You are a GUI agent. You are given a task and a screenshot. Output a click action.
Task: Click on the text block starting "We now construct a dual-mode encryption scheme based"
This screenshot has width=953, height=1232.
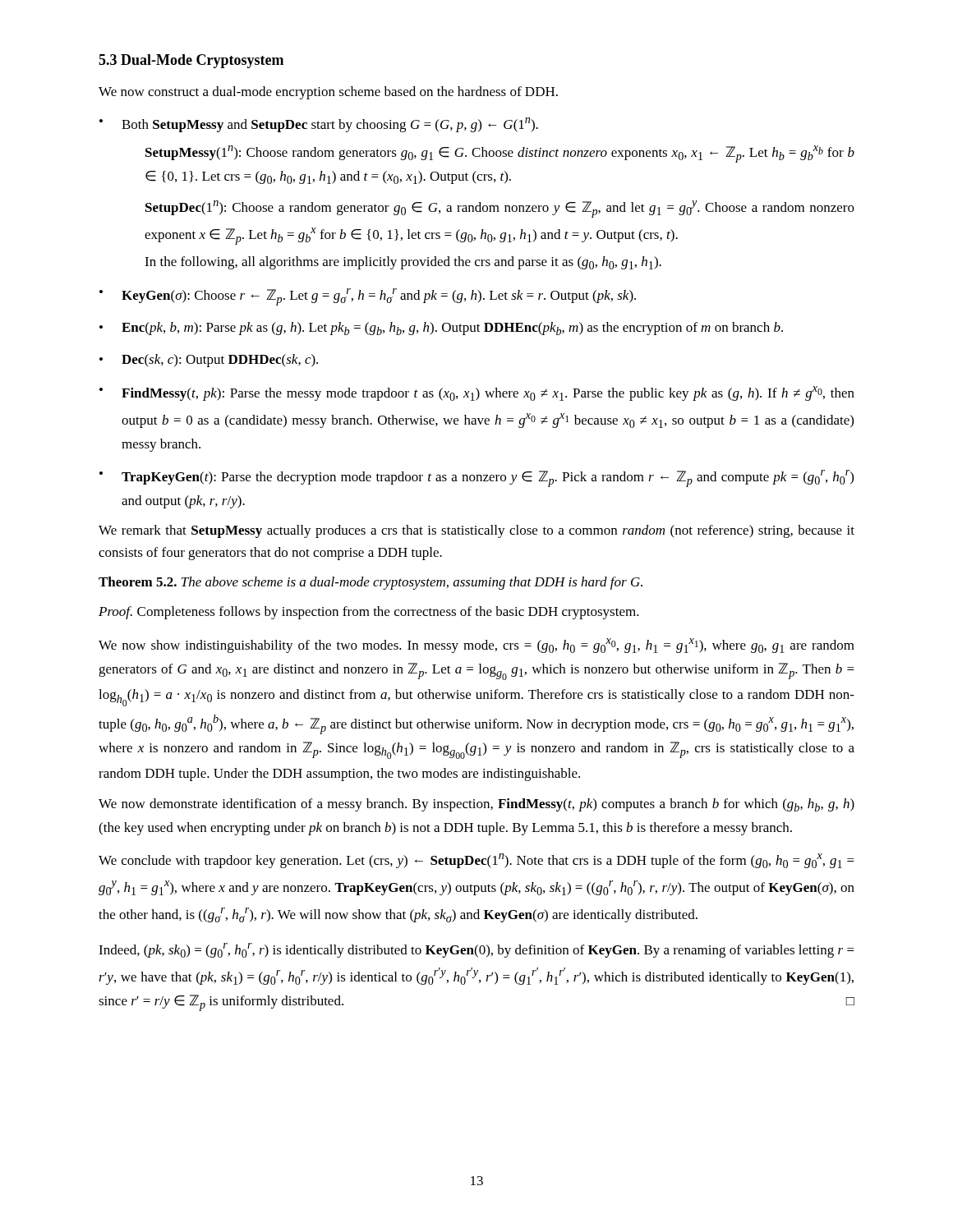(329, 92)
